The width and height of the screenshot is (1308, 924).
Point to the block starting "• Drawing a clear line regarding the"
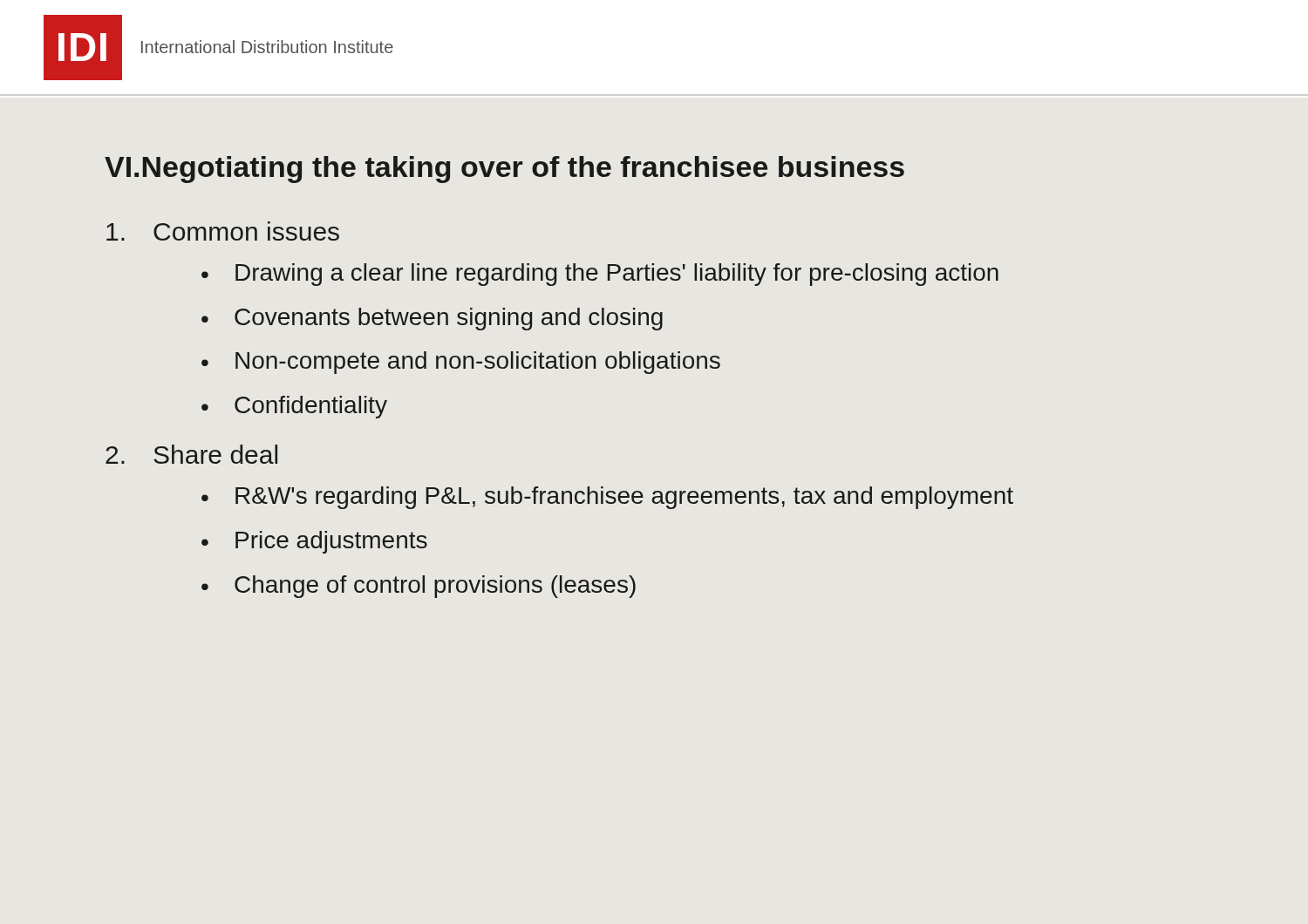point(702,274)
